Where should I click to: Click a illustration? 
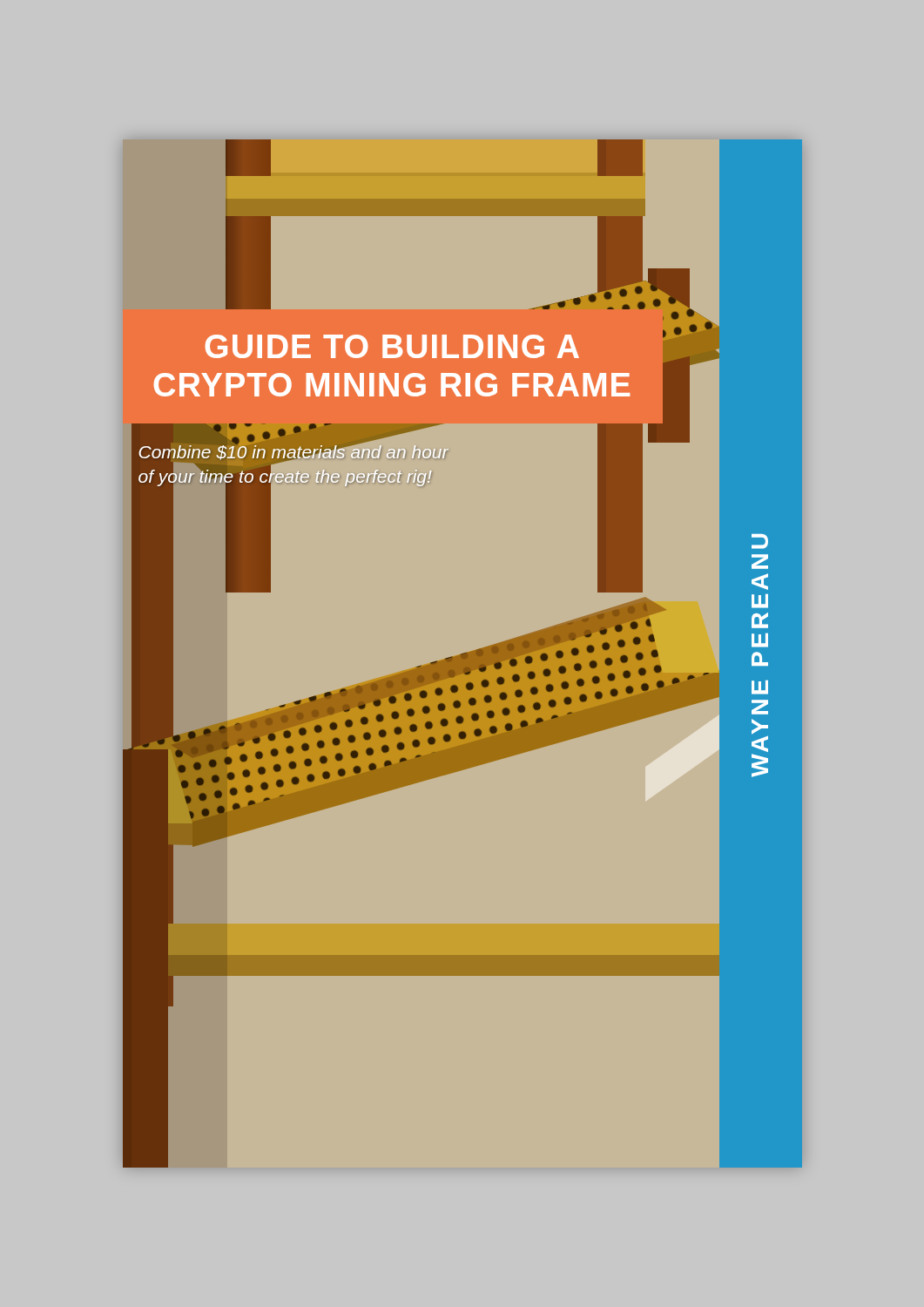pyautogui.click(x=421, y=654)
